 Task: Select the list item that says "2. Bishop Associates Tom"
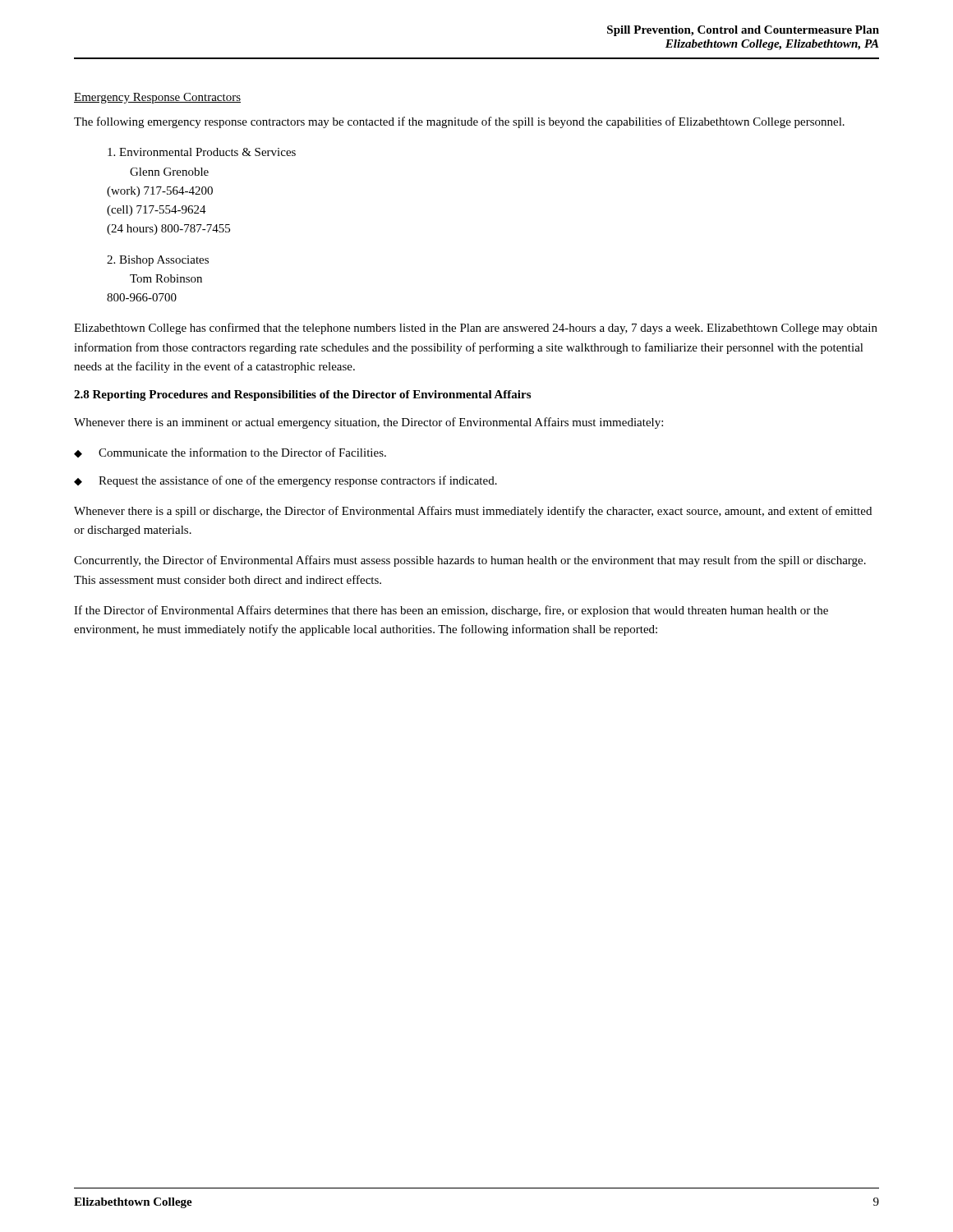point(158,278)
